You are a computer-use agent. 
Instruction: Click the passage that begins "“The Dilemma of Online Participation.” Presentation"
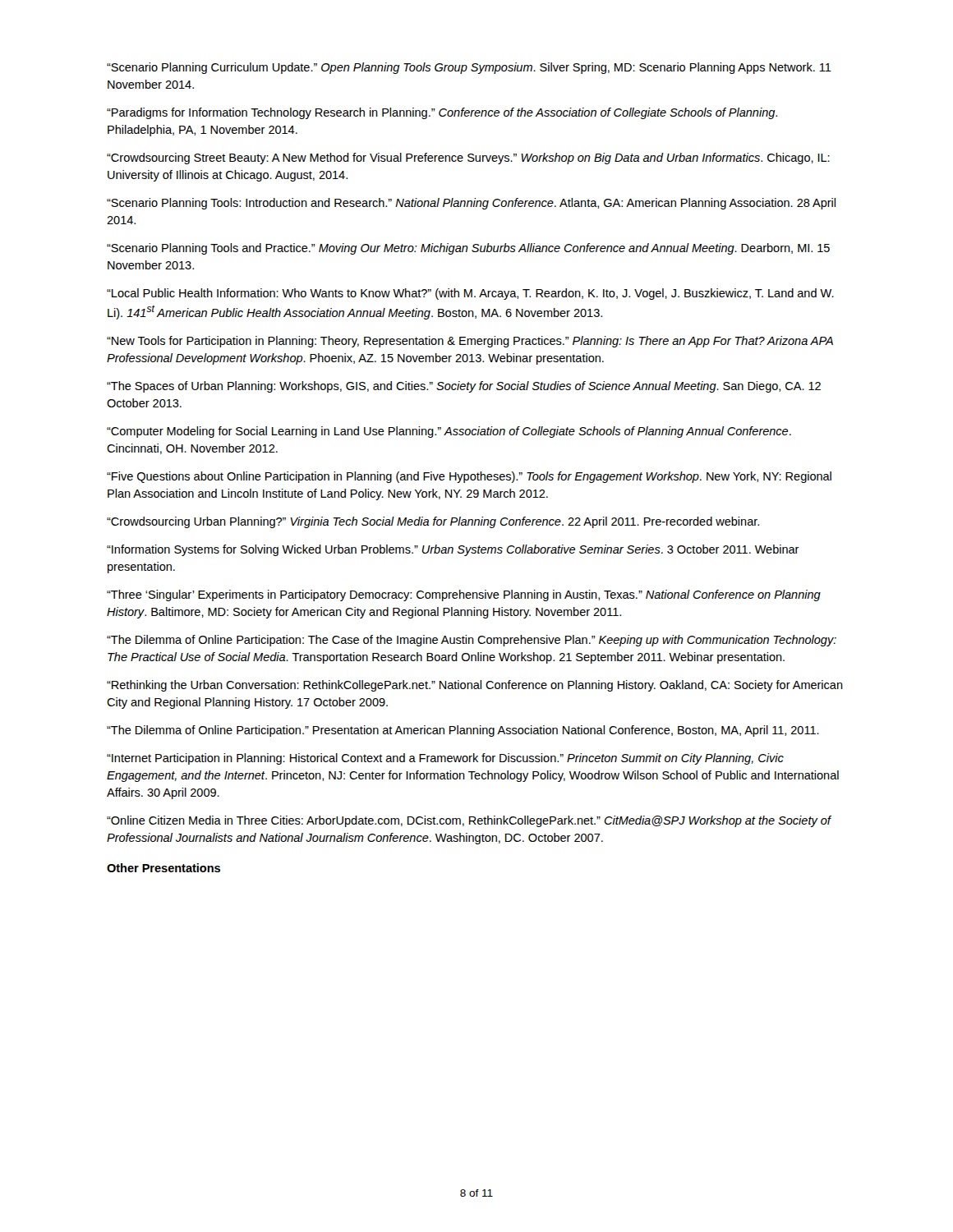click(x=463, y=730)
